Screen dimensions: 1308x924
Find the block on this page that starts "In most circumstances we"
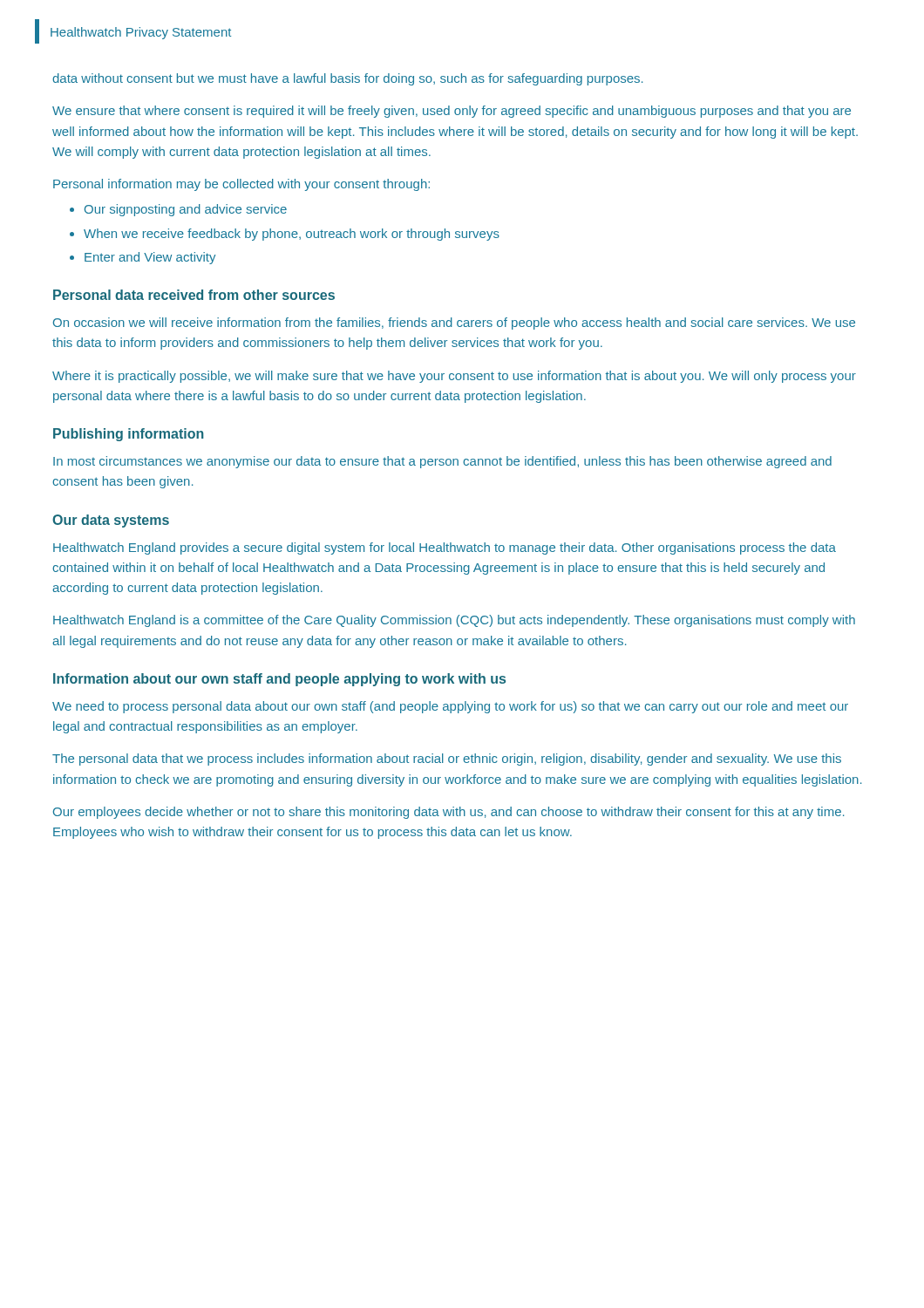(x=442, y=471)
